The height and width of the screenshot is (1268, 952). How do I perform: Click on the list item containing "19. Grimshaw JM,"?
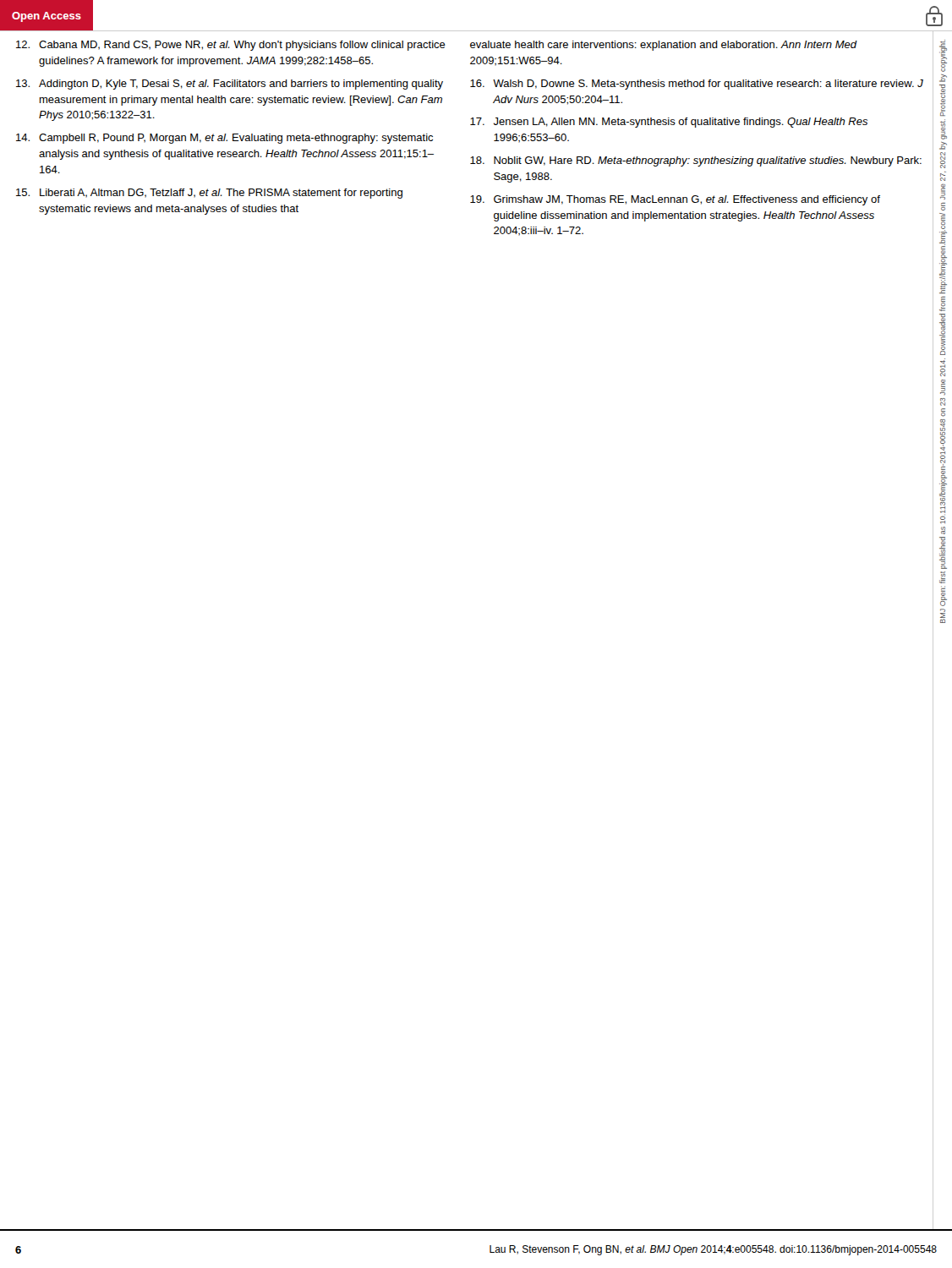[698, 216]
